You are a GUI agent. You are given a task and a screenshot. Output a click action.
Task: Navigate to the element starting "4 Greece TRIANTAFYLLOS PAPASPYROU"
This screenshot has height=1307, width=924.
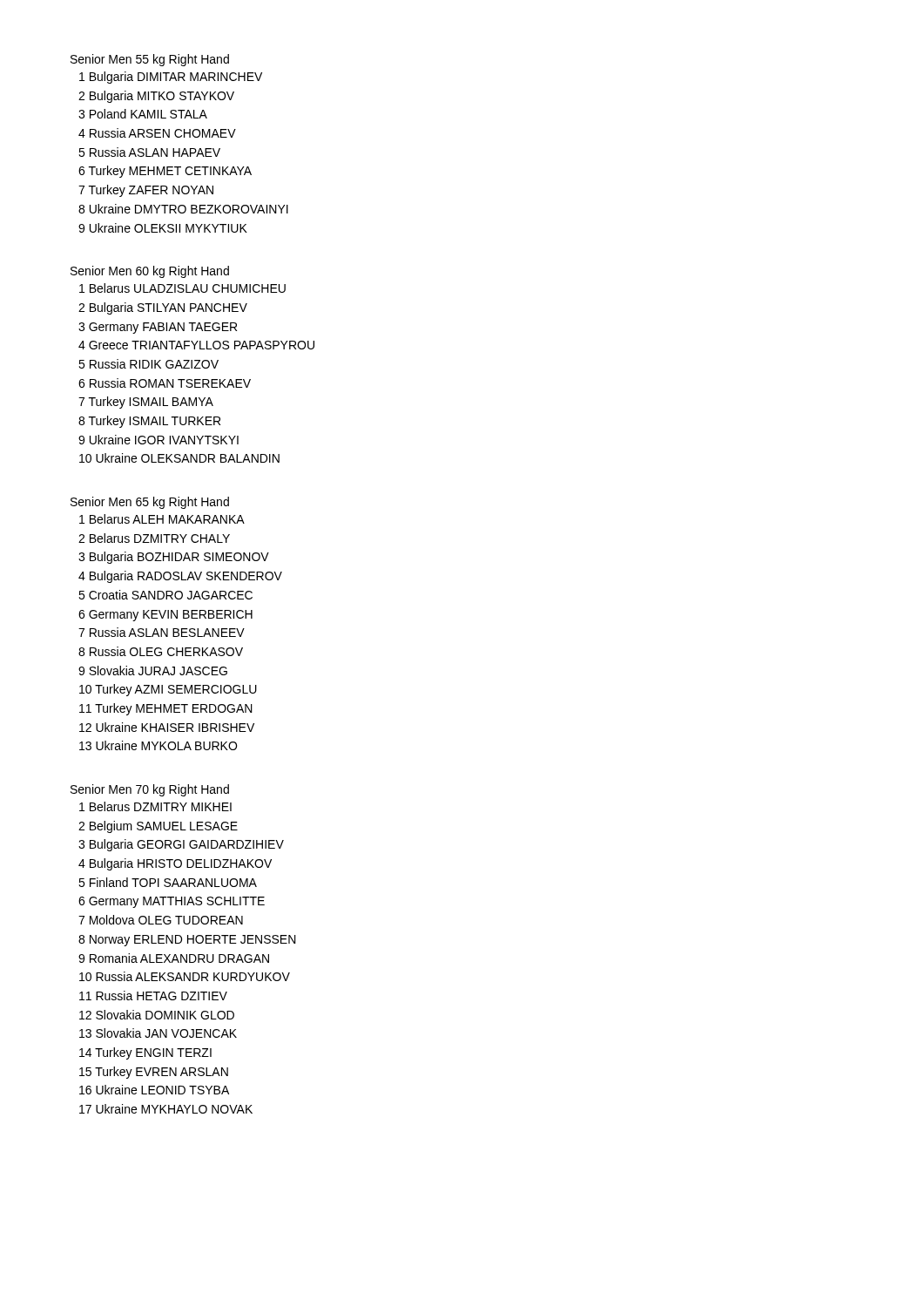click(197, 345)
